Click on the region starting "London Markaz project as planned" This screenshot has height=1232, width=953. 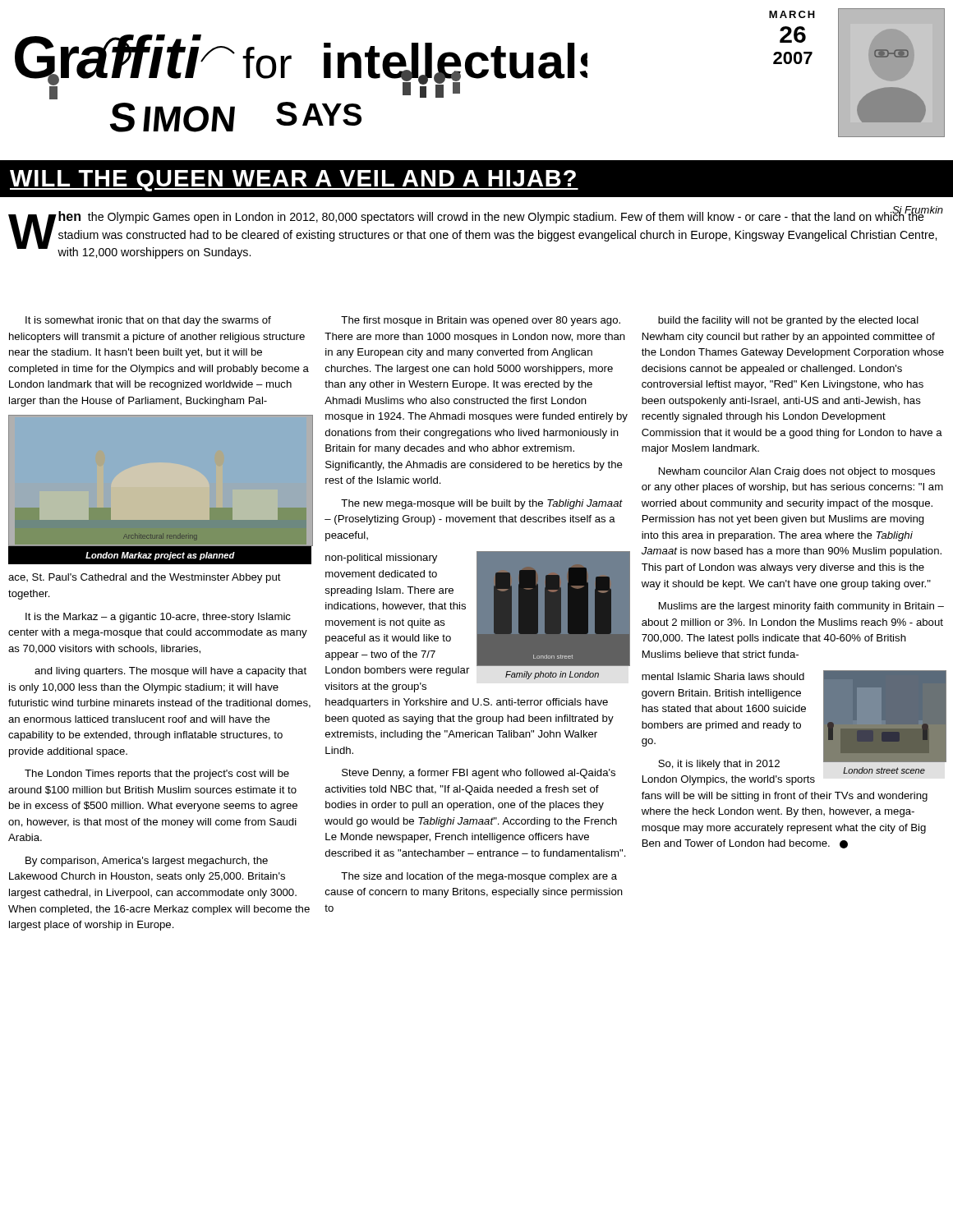pos(160,555)
